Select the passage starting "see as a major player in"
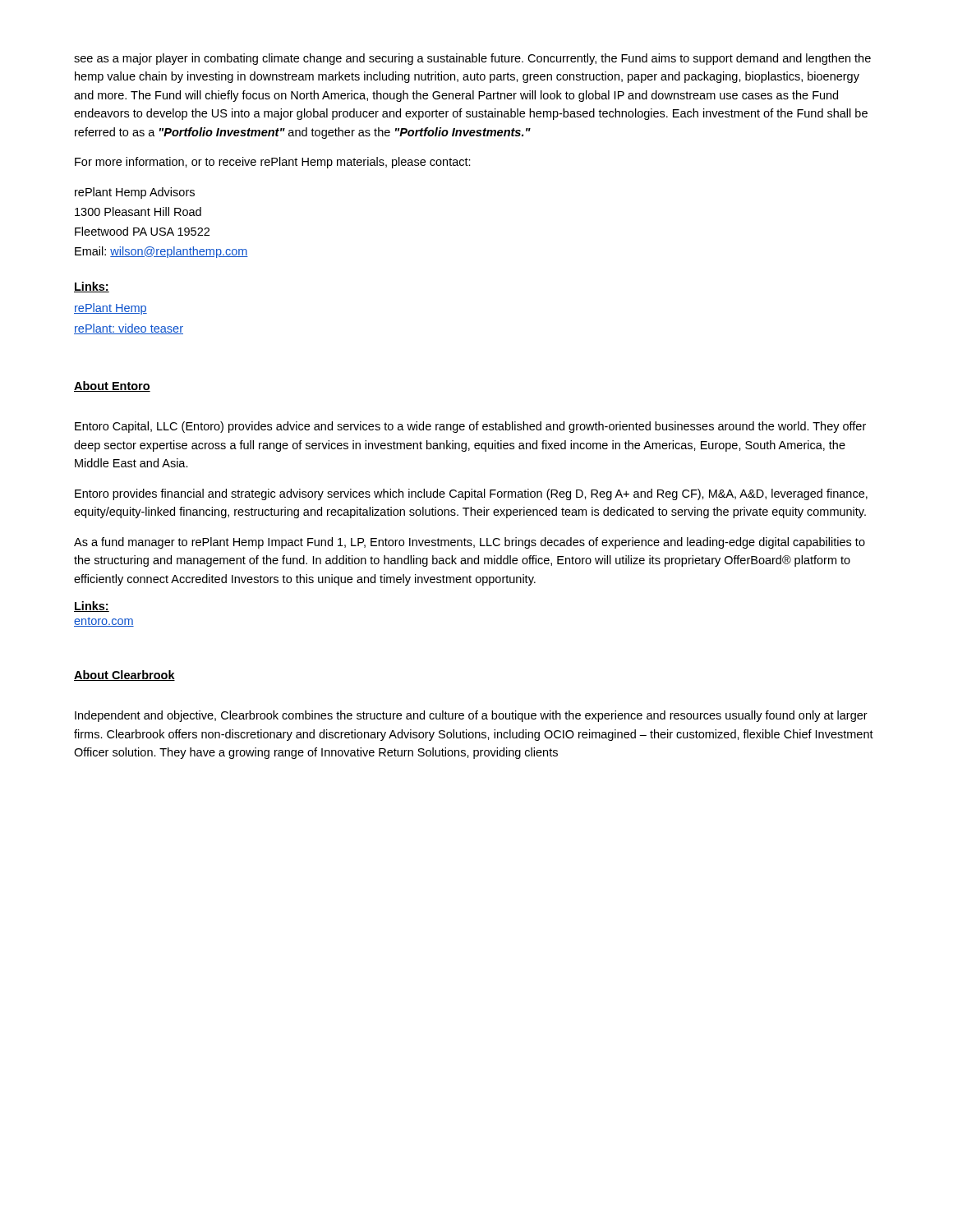The height and width of the screenshot is (1232, 953). (472, 95)
